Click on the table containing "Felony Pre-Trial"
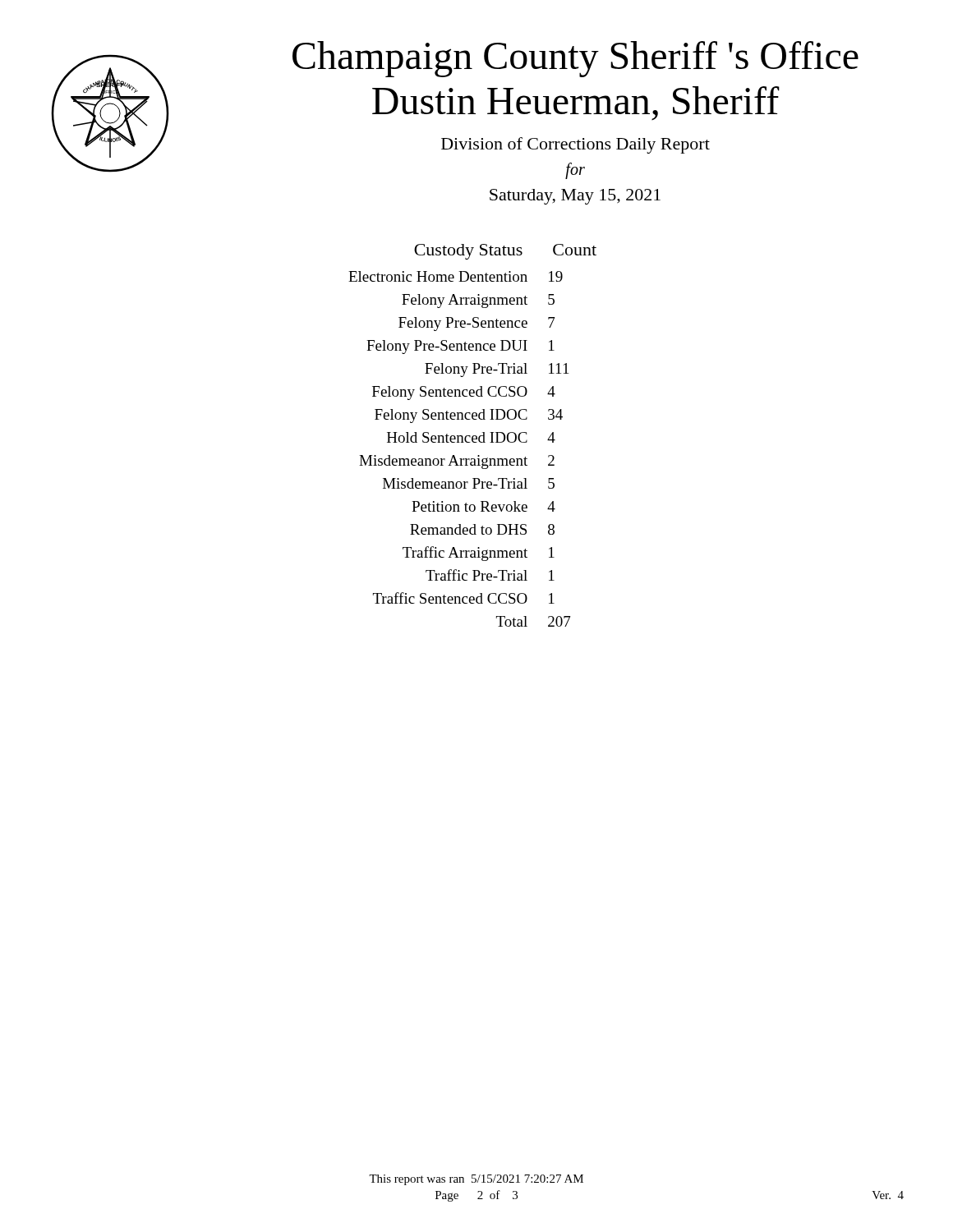The width and height of the screenshot is (953, 1232). pyautogui.click(x=476, y=435)
